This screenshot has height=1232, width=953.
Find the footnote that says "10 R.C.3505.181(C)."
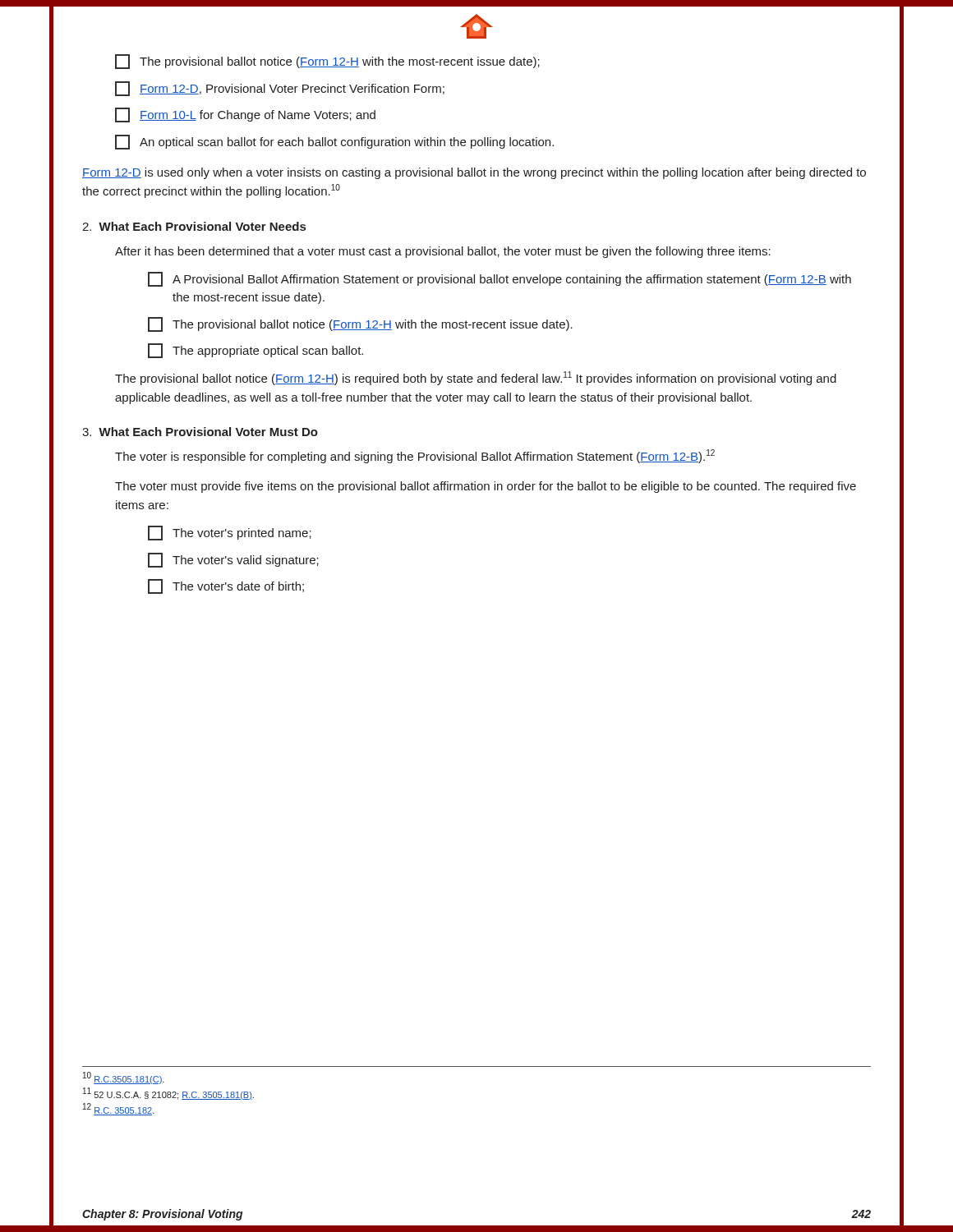(123, 1077)
